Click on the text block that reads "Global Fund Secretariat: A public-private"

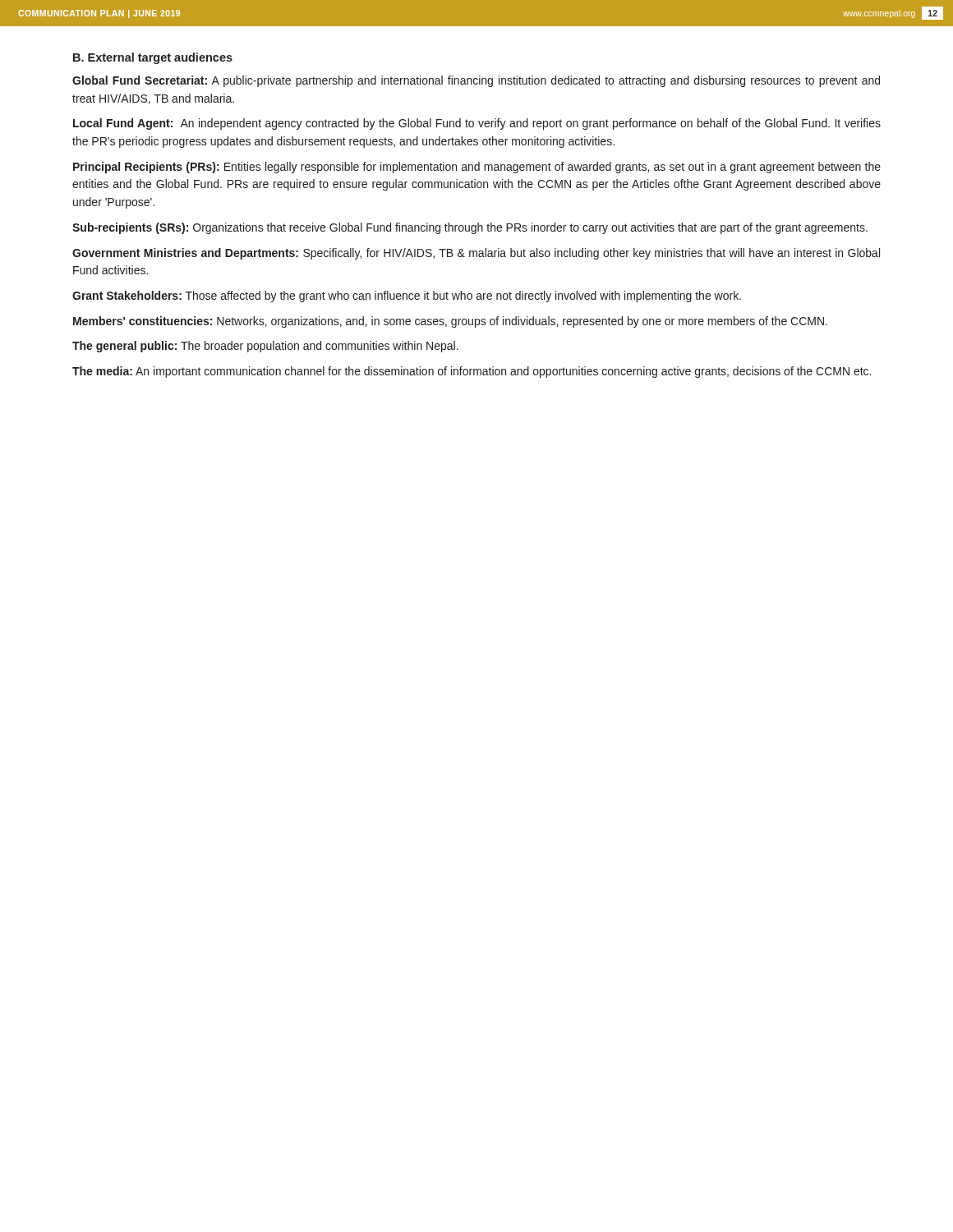[476, 89]
